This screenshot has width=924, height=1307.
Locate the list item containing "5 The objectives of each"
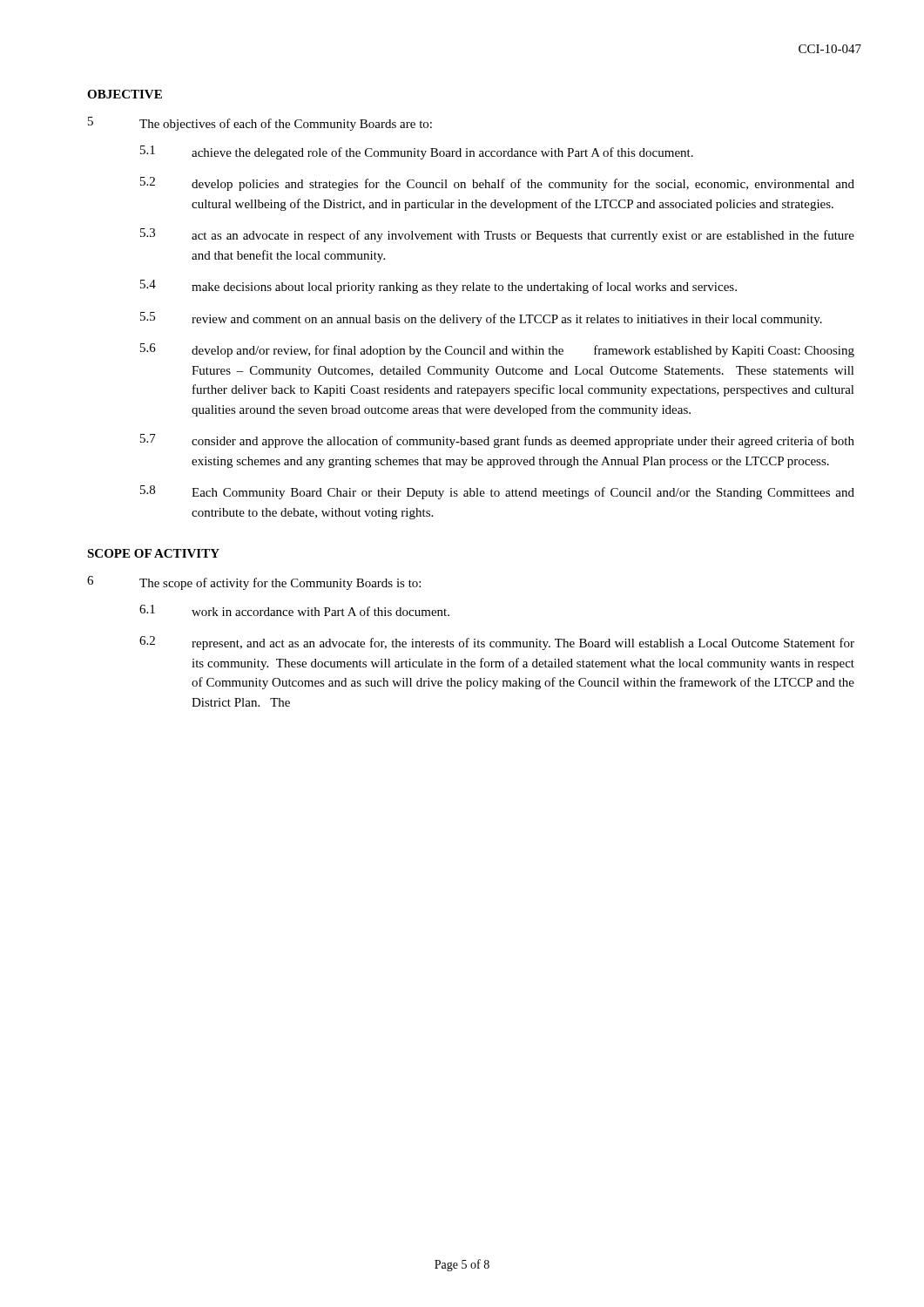[260, 124]
